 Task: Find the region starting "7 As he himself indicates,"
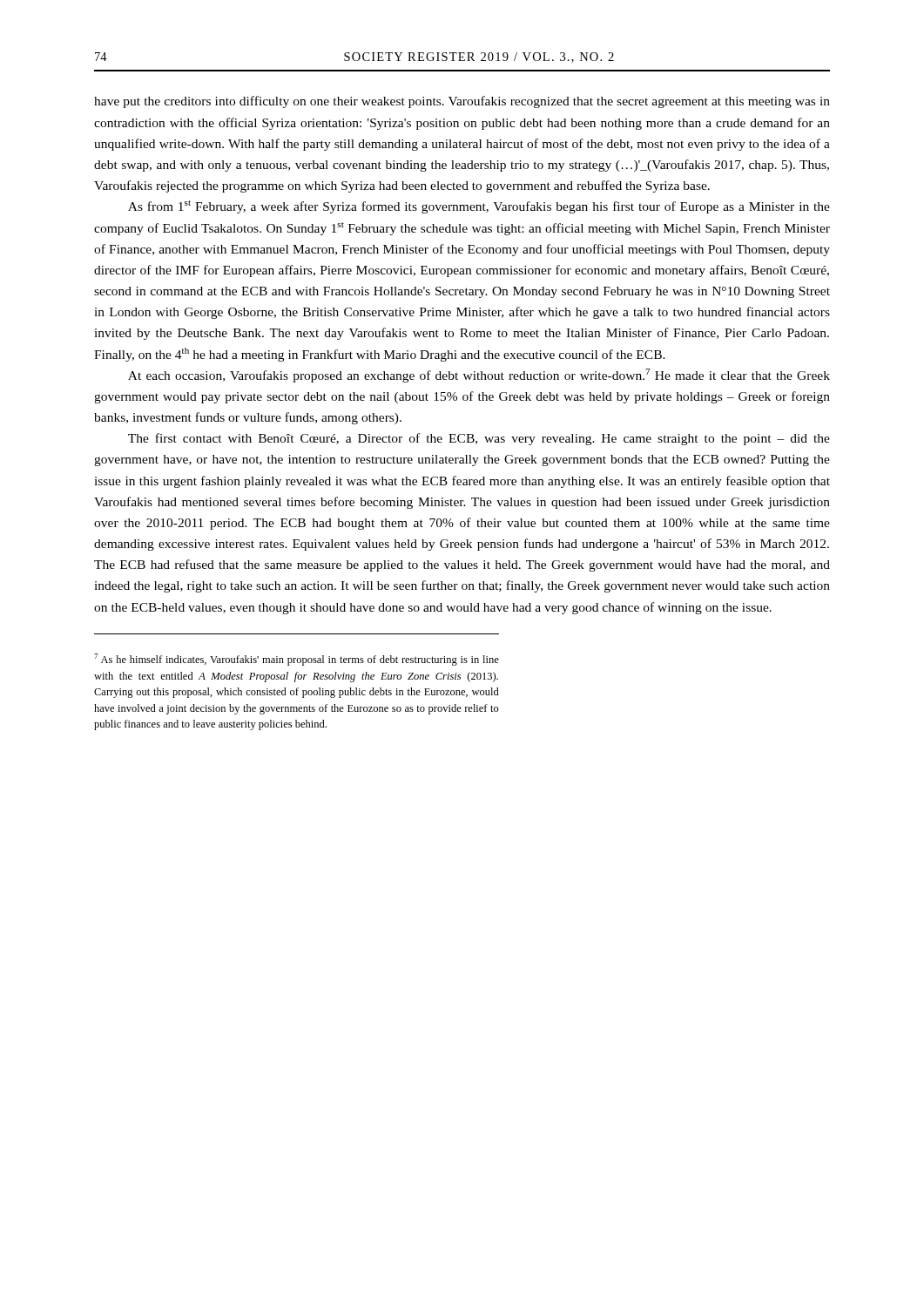[x=296, y=683]
